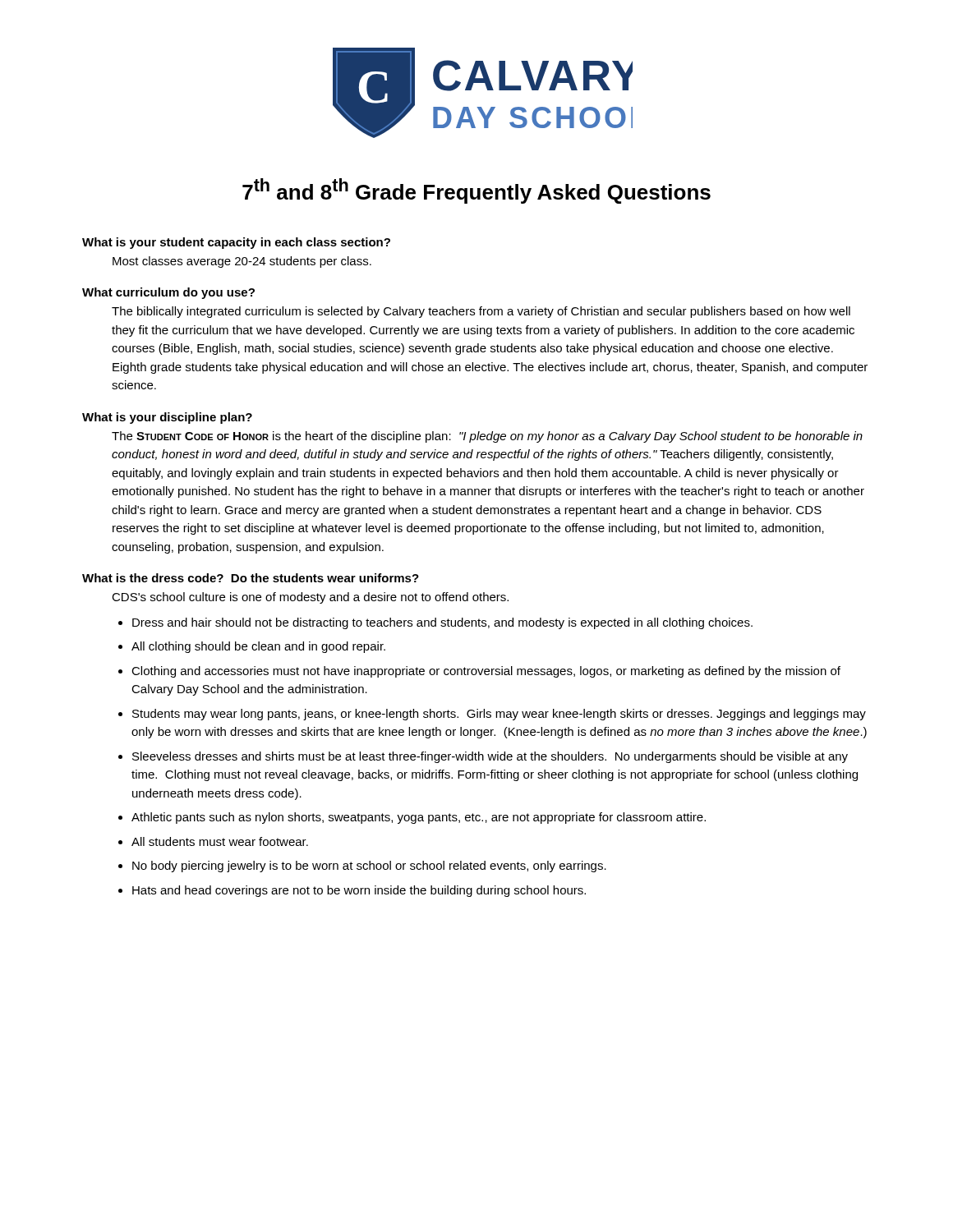Click on the text block that says "The biblically integrated curriculum is selected"

tap(490, 348)
